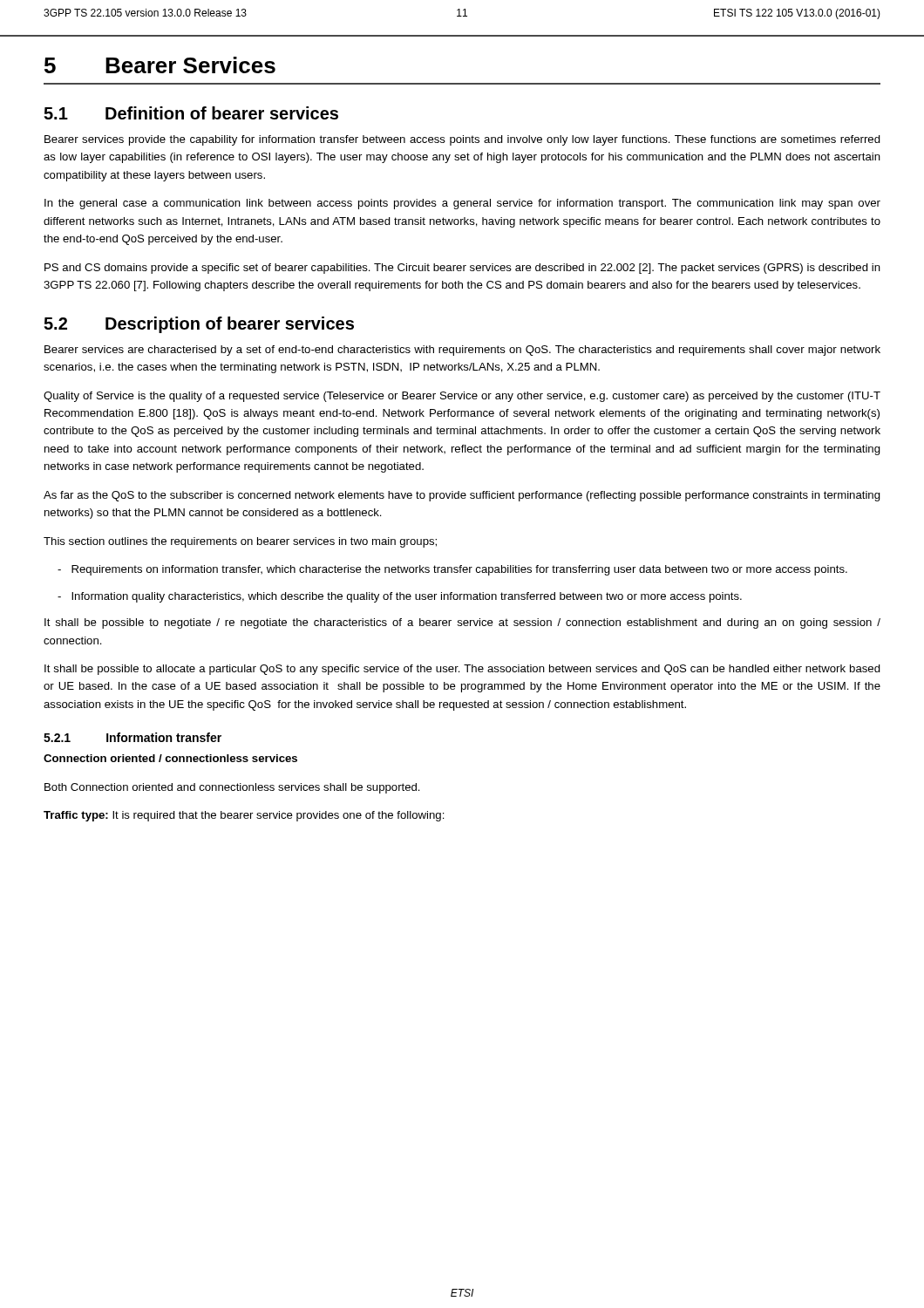Find the text block with the text "Bearer services provide the"

click(x=462, y=157)
